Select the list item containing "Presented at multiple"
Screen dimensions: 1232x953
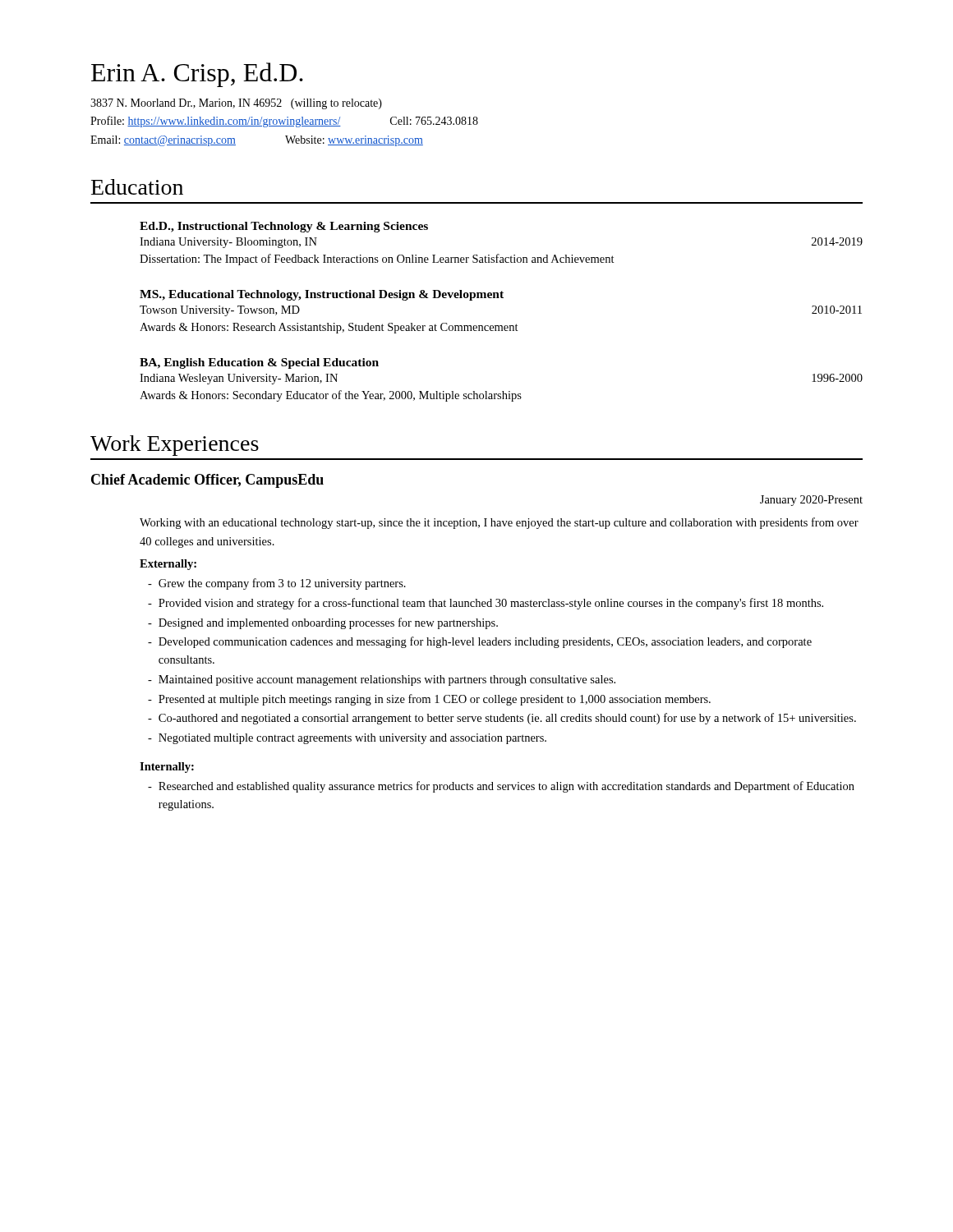click(x=435, y=699)
